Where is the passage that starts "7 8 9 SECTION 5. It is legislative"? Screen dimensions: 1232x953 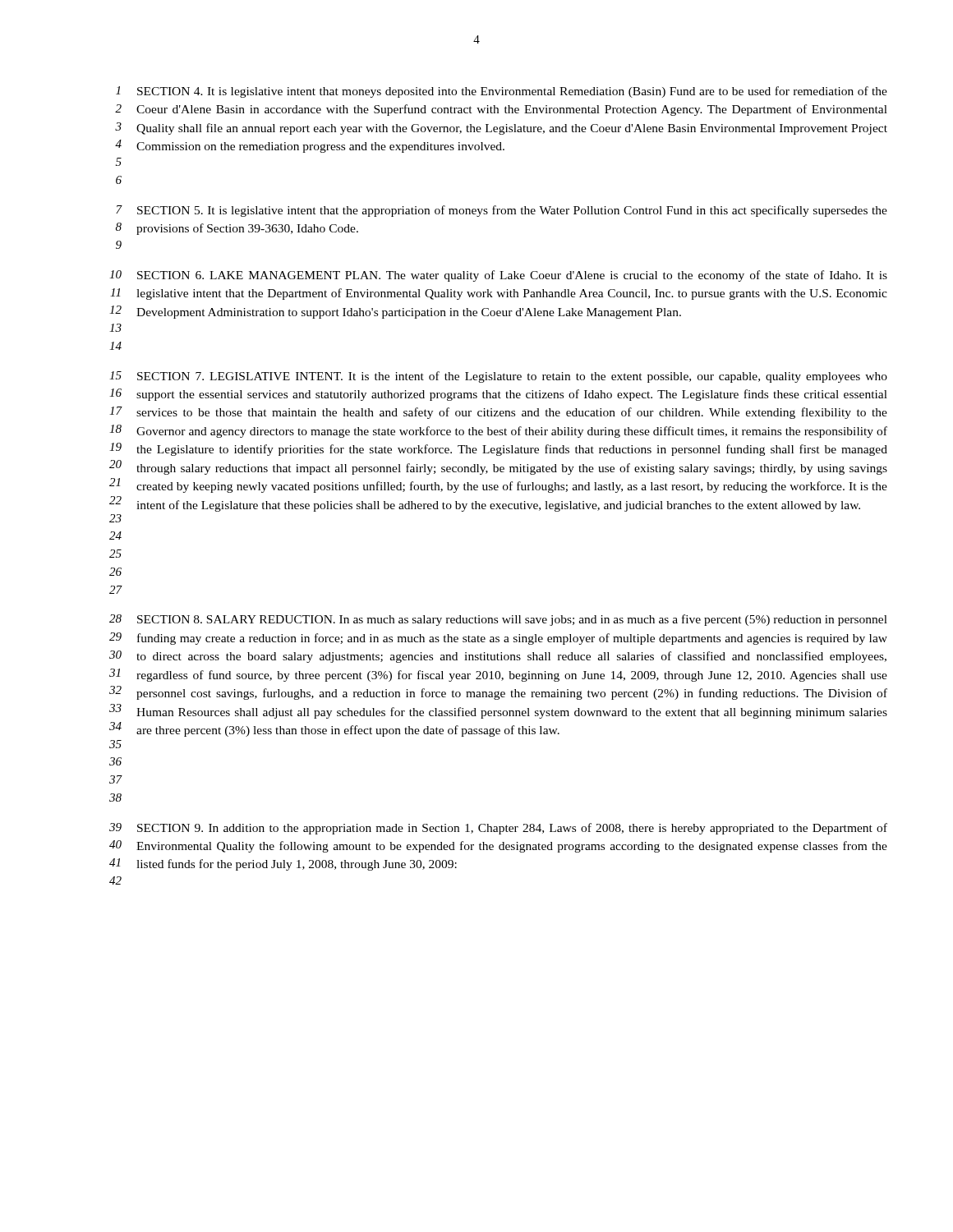tap(502, 211)
